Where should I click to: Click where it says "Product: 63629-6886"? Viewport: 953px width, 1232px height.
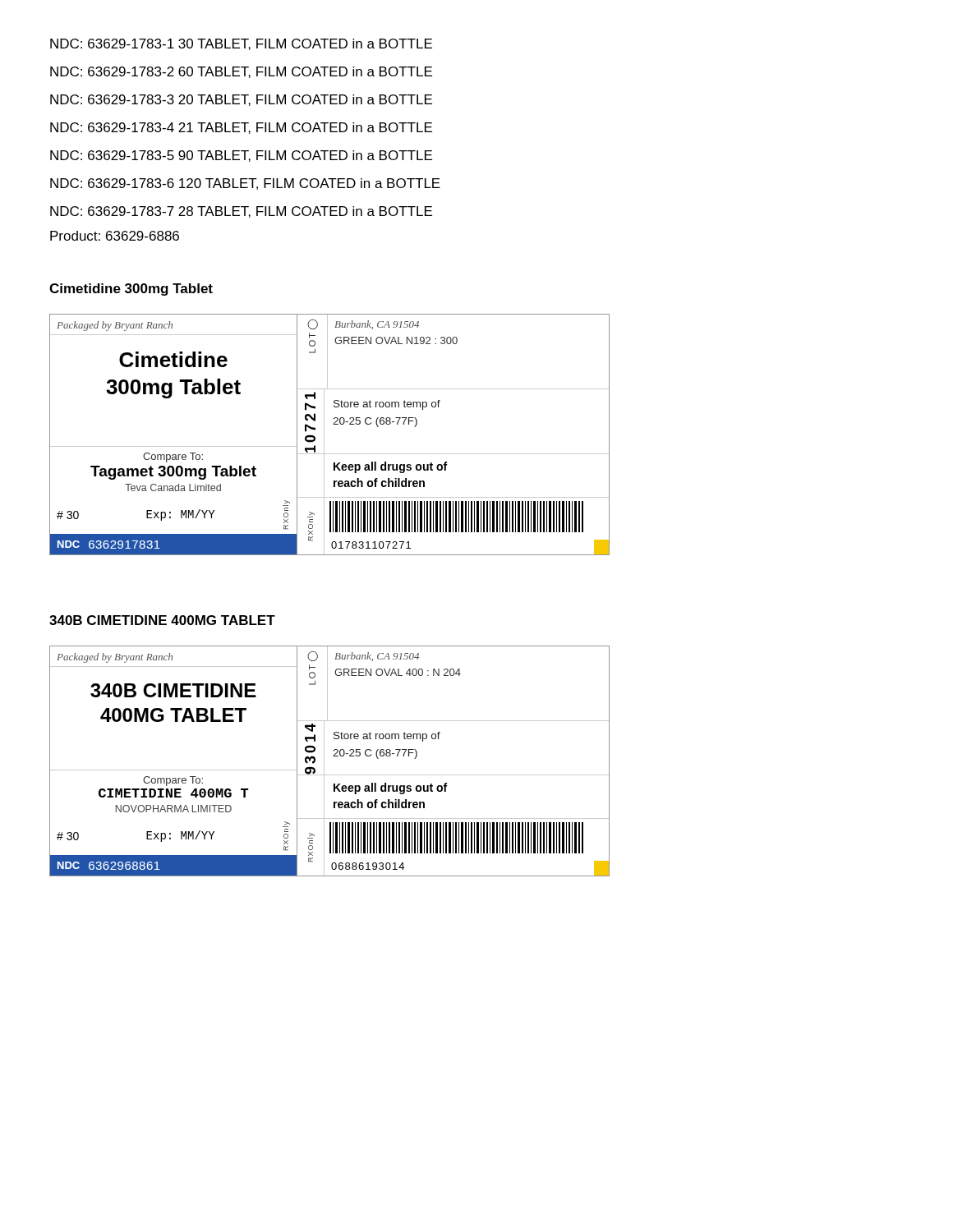(x=115, y=236)
